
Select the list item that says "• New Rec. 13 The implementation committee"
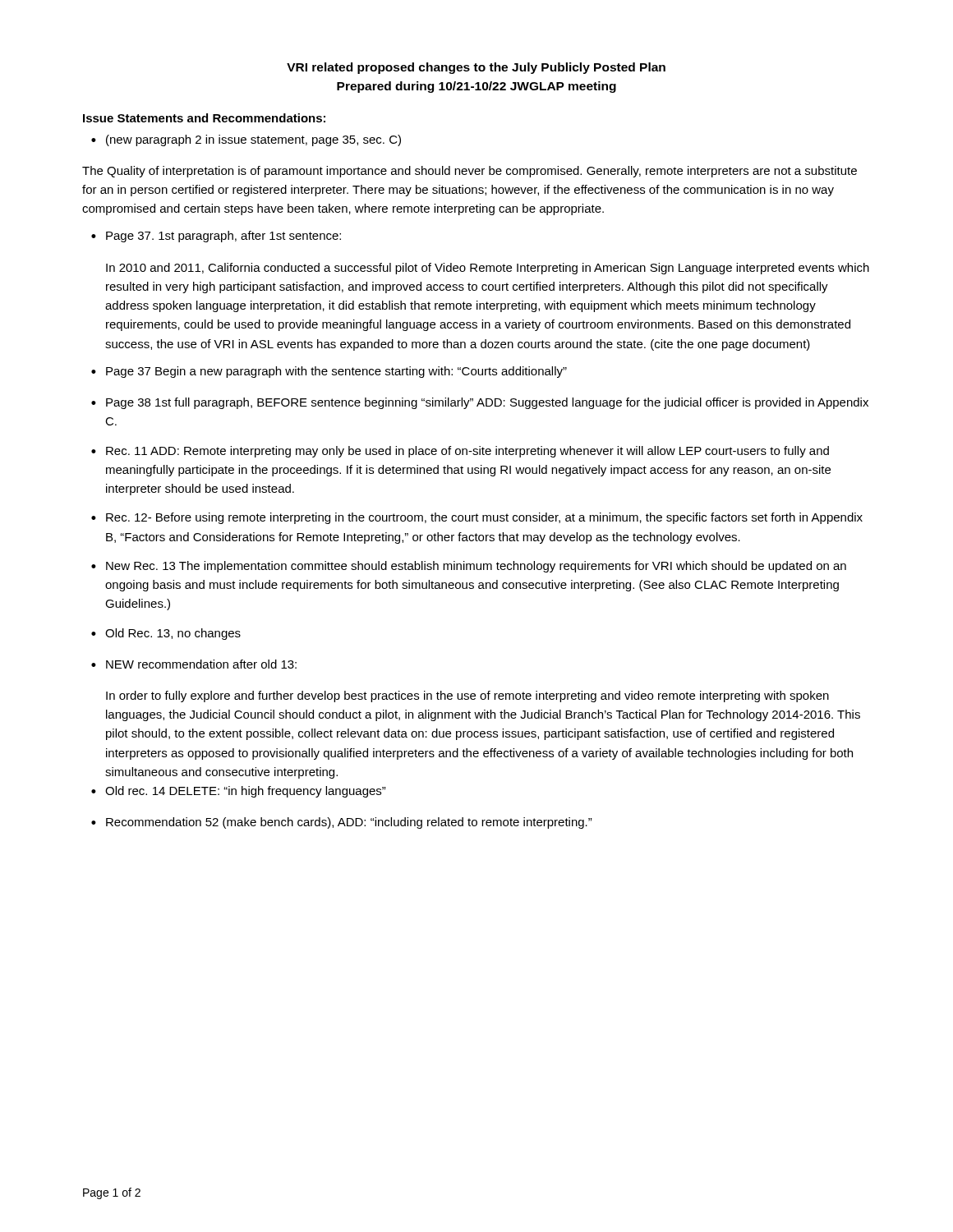tap(476, 585)
